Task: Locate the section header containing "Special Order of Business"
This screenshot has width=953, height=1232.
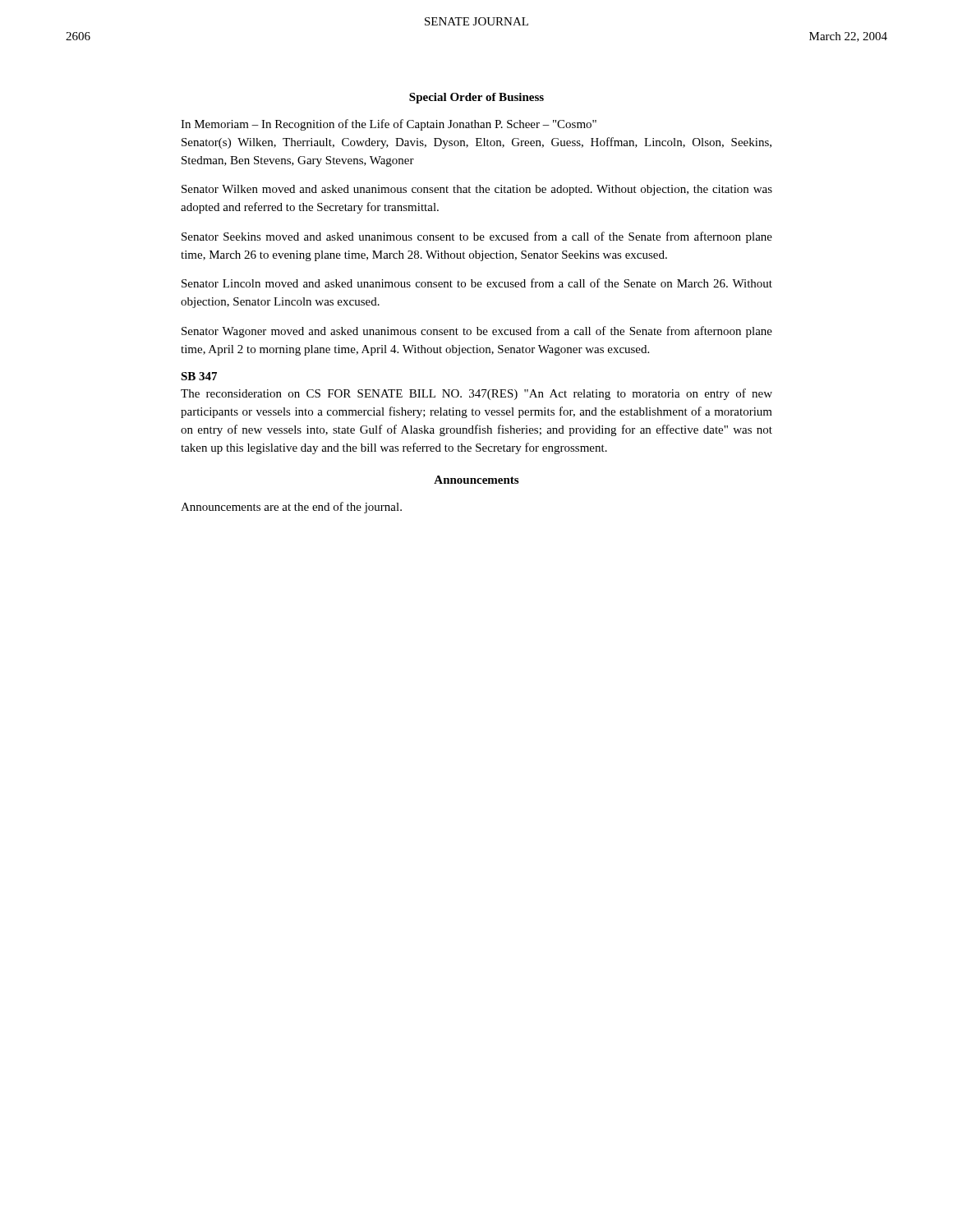Action: click(476, 97)
